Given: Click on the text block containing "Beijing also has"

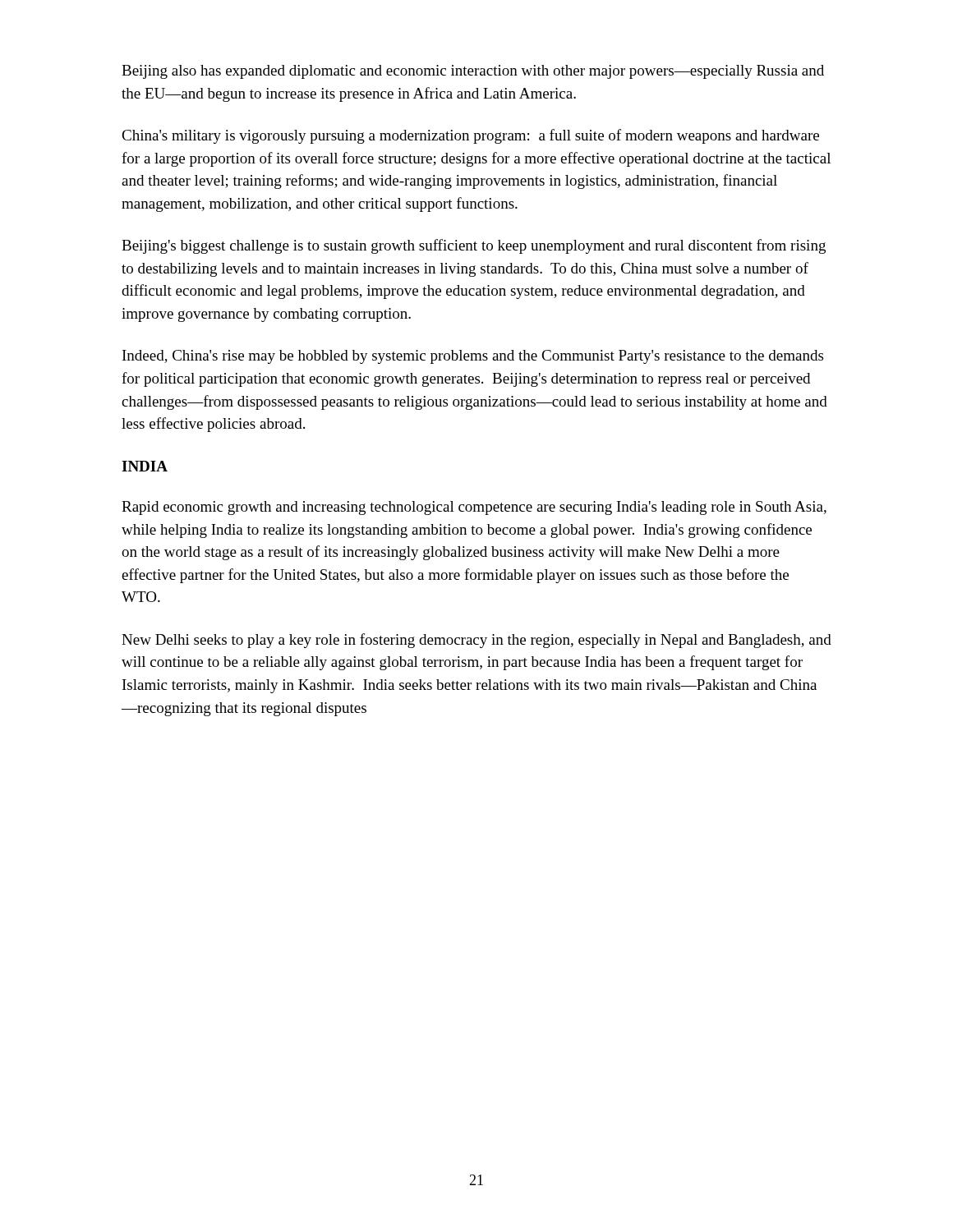Looking at the screenshot, I should click(473, 82).
